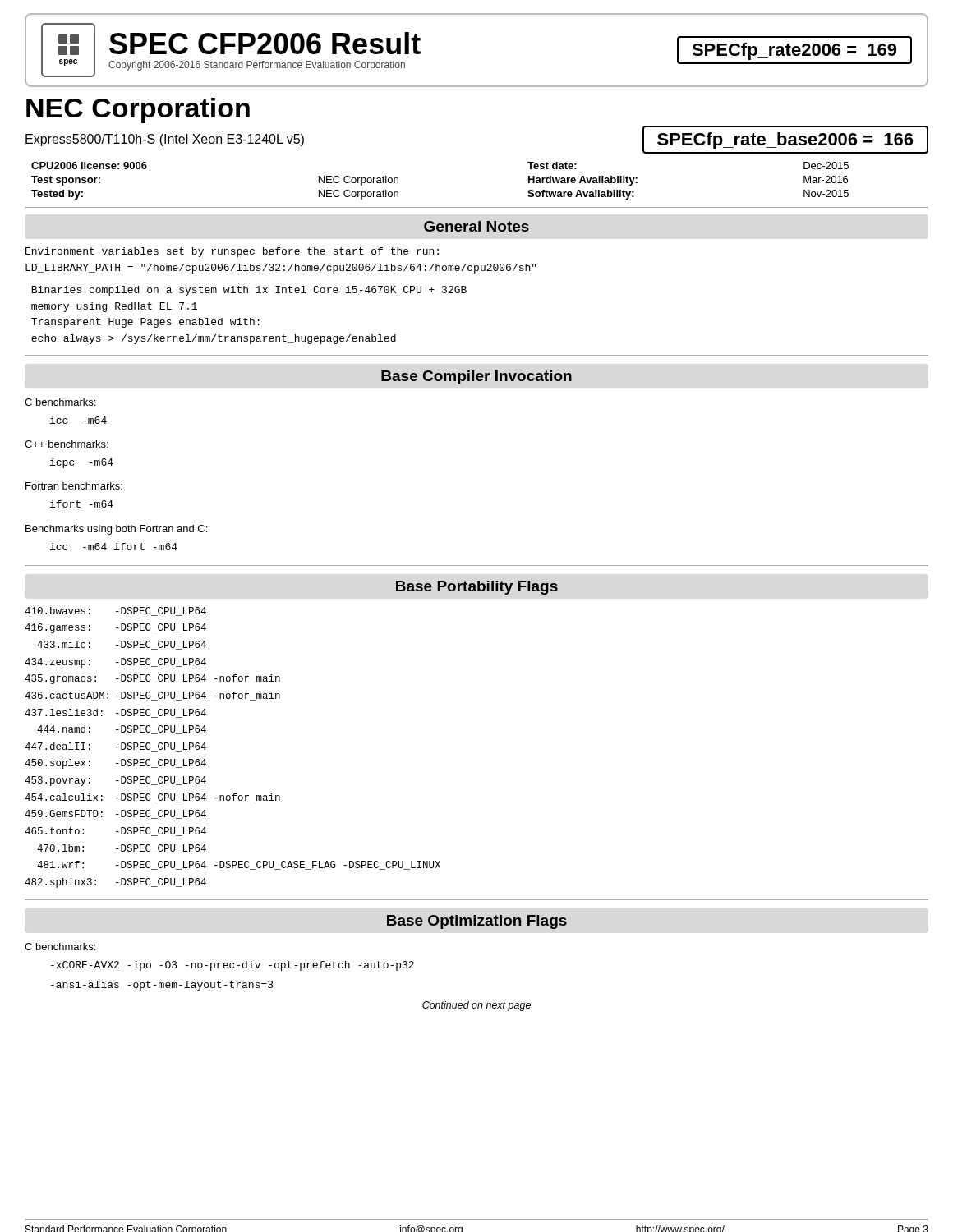Click on the text that reads "Express5800/T110h-S (Intel Xeon E3-1240L v5)"
This screenshot has height=1232, width=953.
[165, 139]
